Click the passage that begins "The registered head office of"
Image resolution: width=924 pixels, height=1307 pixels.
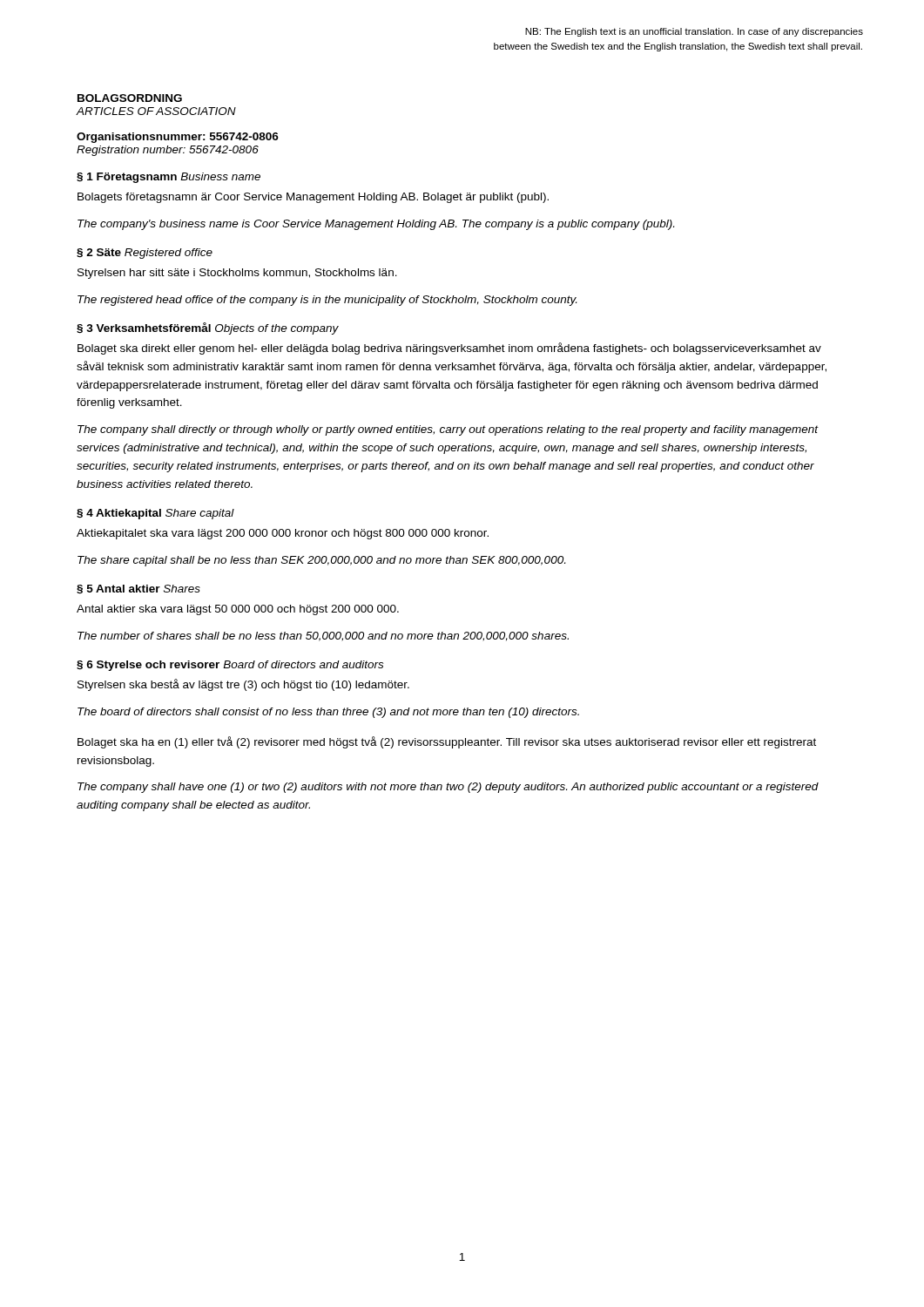(x=327, y=299)
